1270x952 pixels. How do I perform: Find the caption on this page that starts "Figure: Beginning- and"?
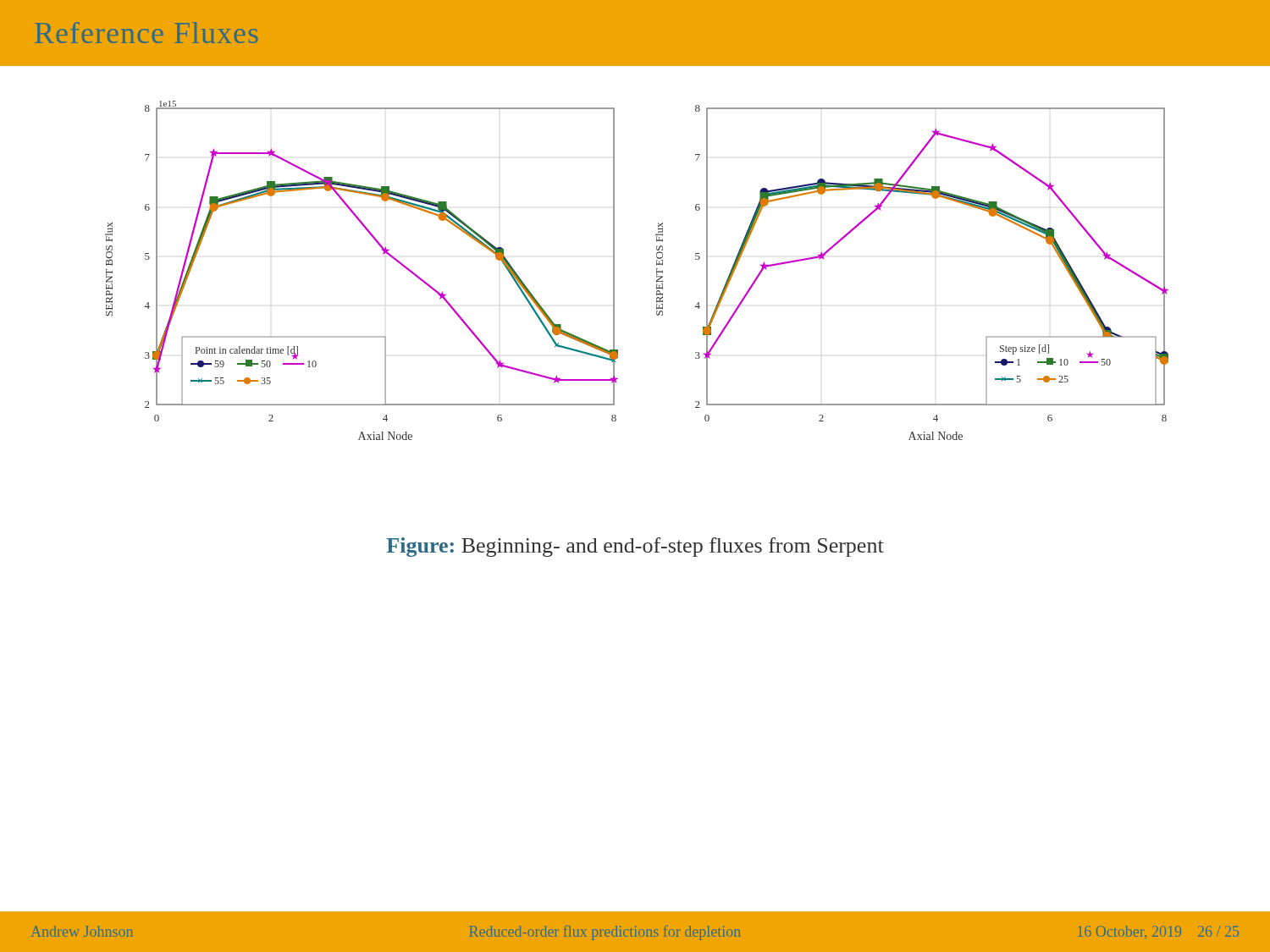(x=635, y=545)
